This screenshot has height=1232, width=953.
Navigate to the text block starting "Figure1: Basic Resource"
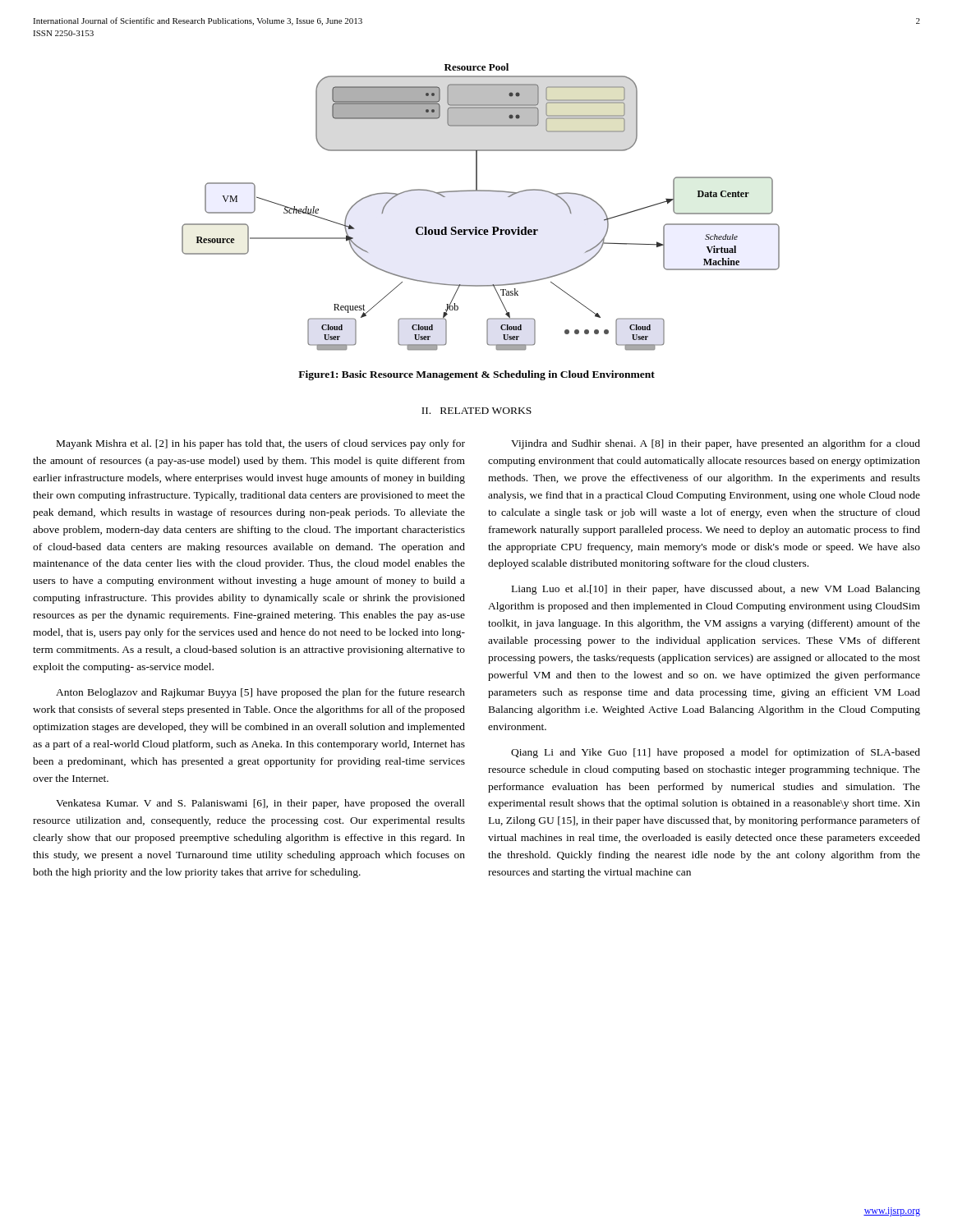(476, 374)
